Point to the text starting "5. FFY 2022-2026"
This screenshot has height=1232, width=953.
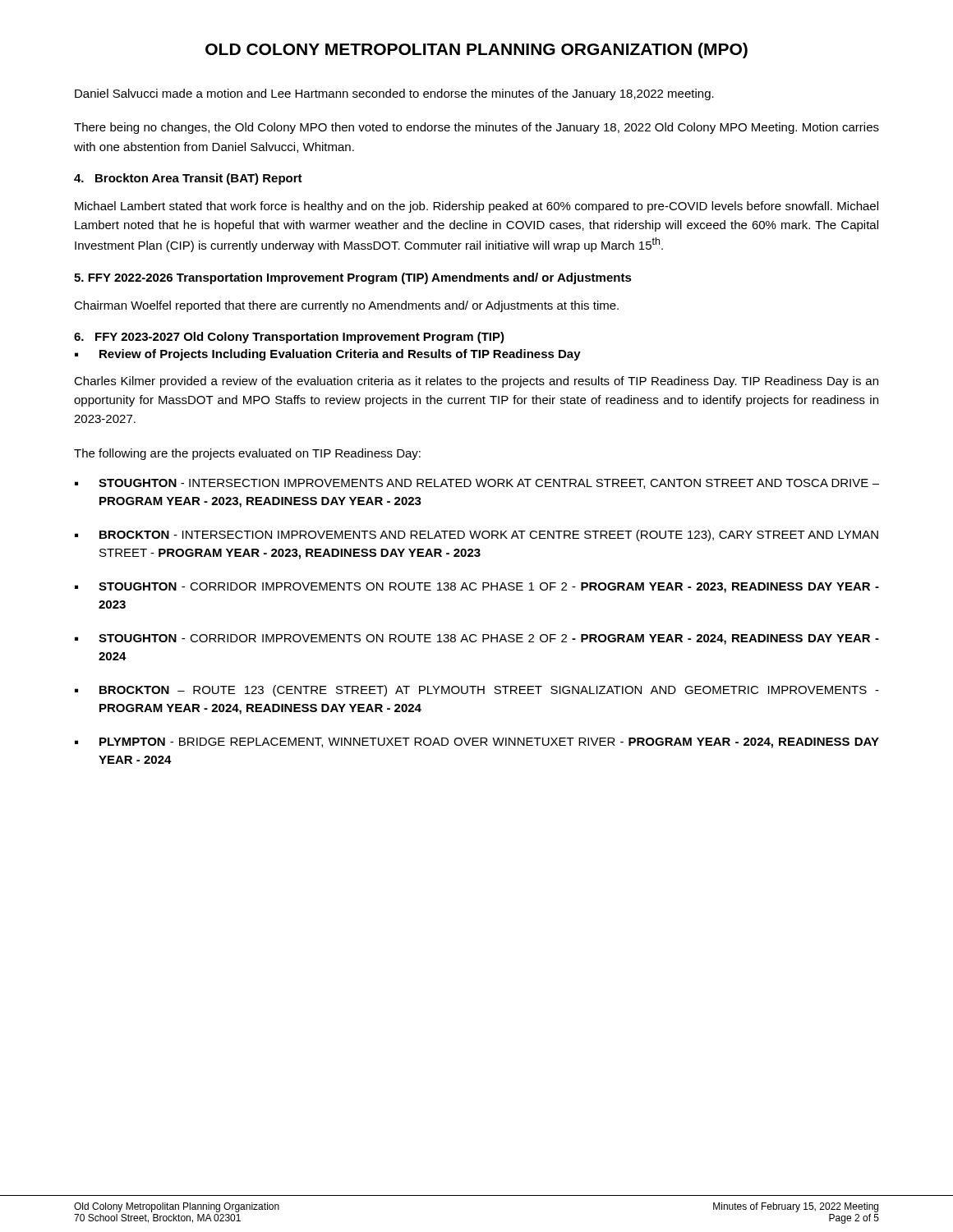coord(353,277)
